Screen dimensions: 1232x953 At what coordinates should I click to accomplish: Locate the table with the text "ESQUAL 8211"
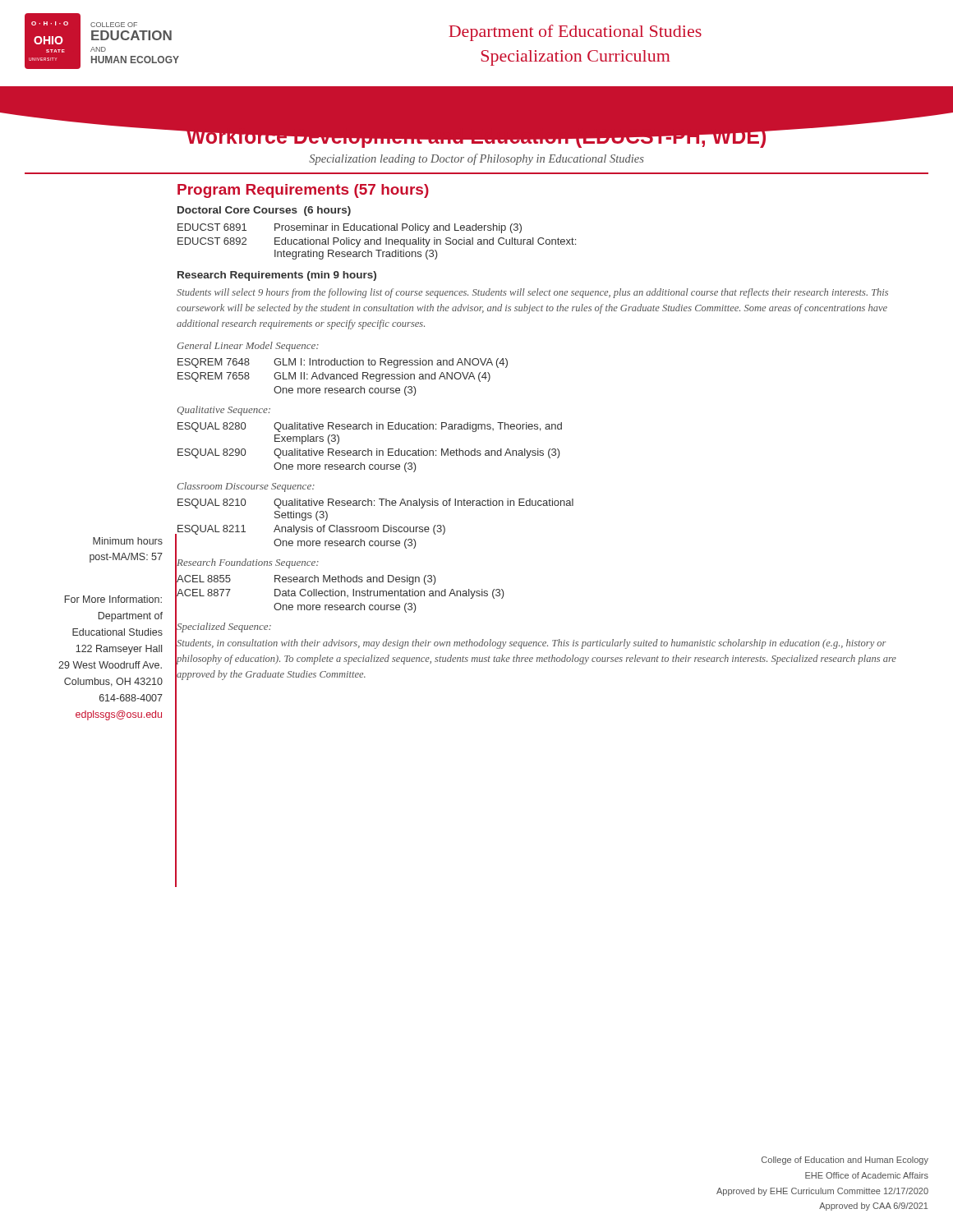tap(552, 523)
